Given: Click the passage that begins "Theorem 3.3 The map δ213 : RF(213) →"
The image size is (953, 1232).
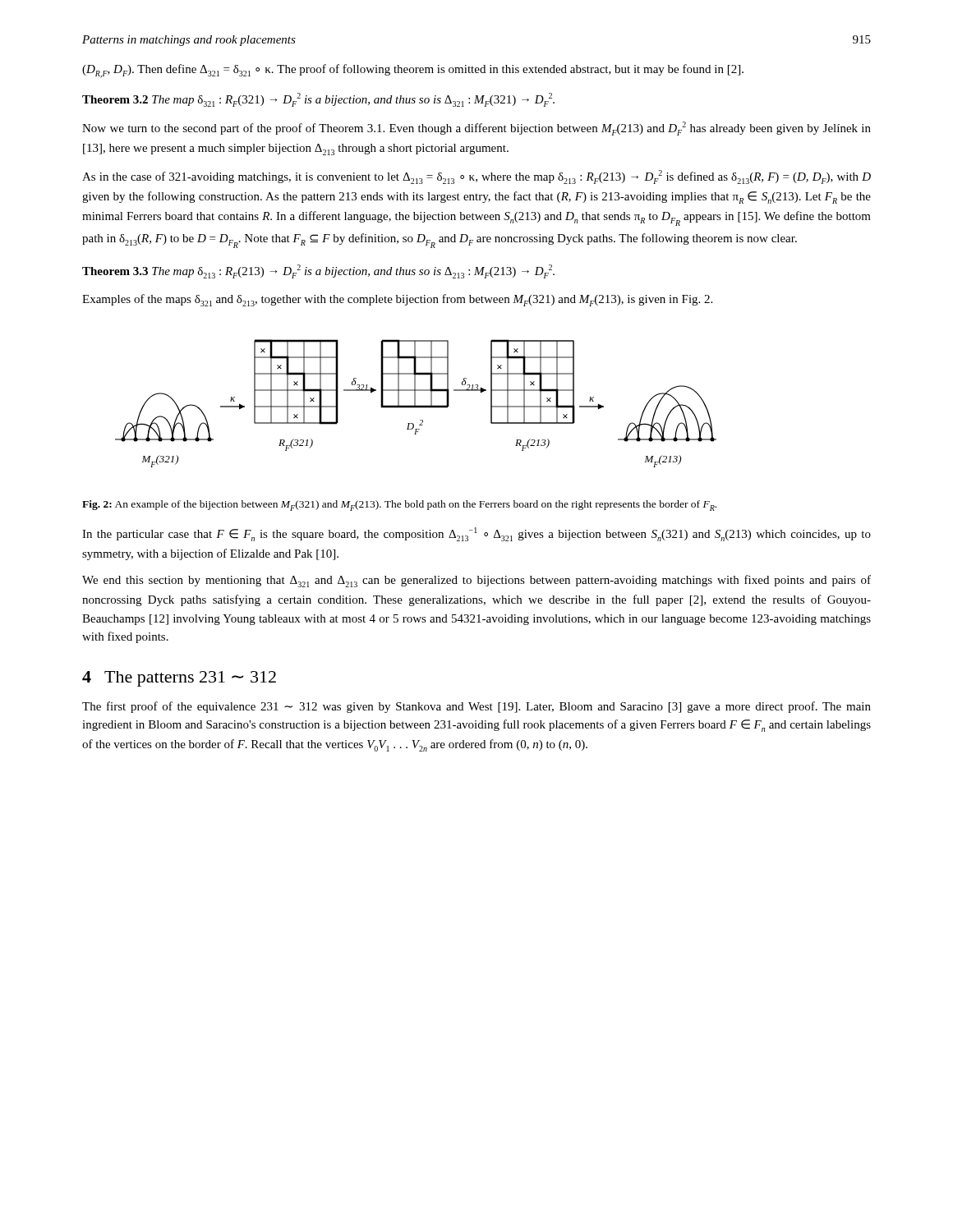Looking at the screenshot, I should click(319, 271).
